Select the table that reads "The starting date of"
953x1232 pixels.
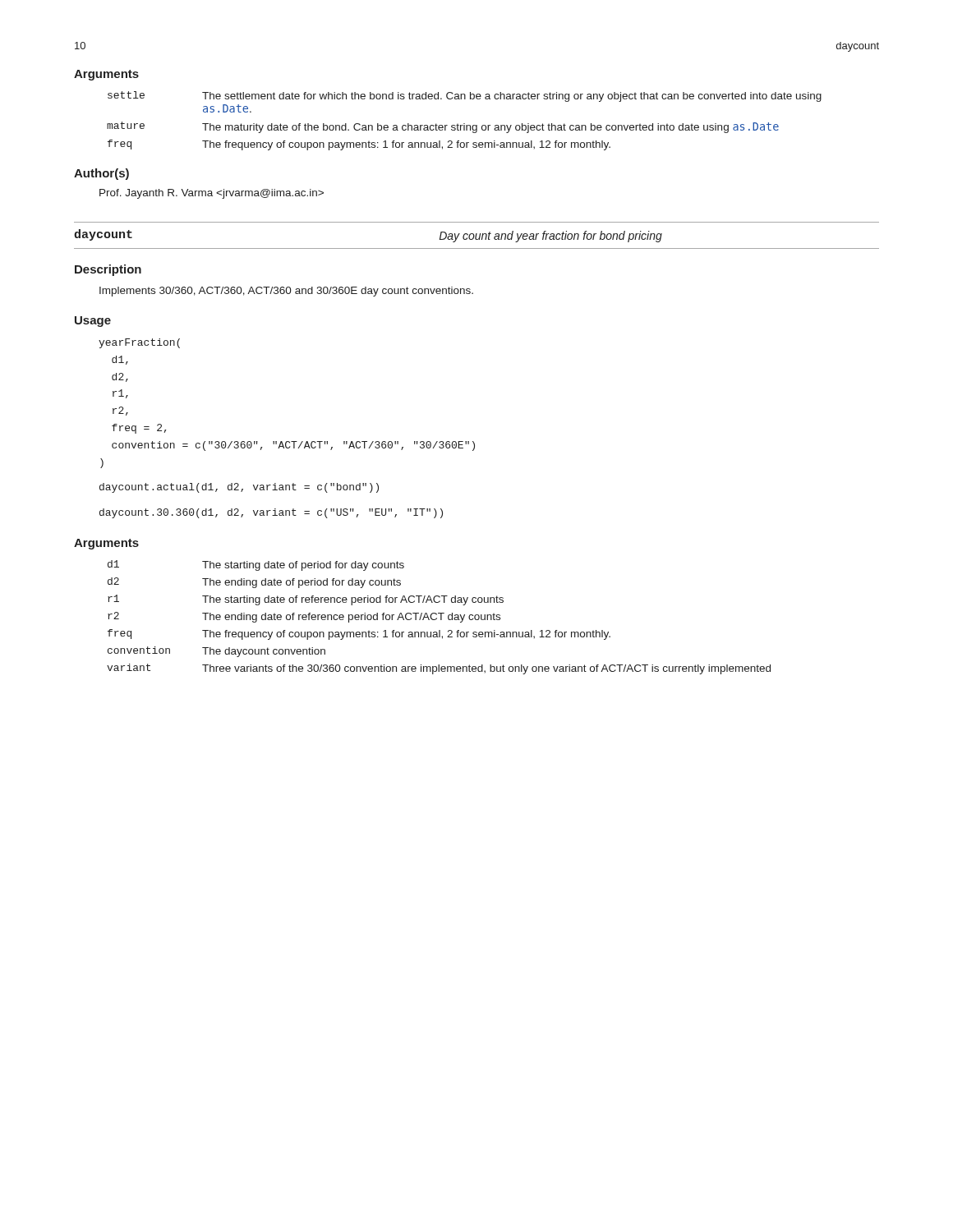tap(476, 616)
